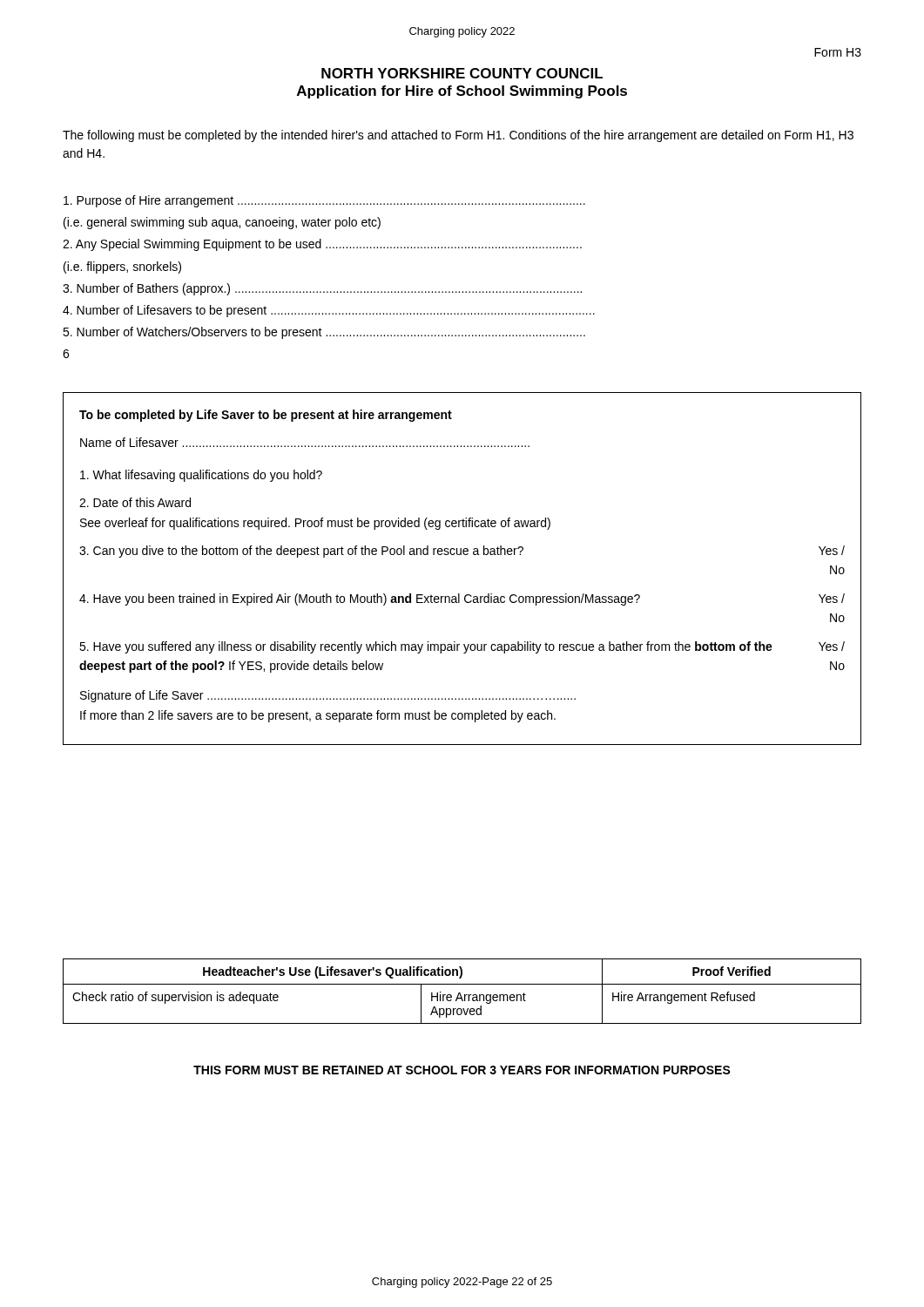This screenshot has height=1307, width=924.
Task: Find the block on this page that starts "4. Have you been trained in Expired"
Action: click(462, 608)
